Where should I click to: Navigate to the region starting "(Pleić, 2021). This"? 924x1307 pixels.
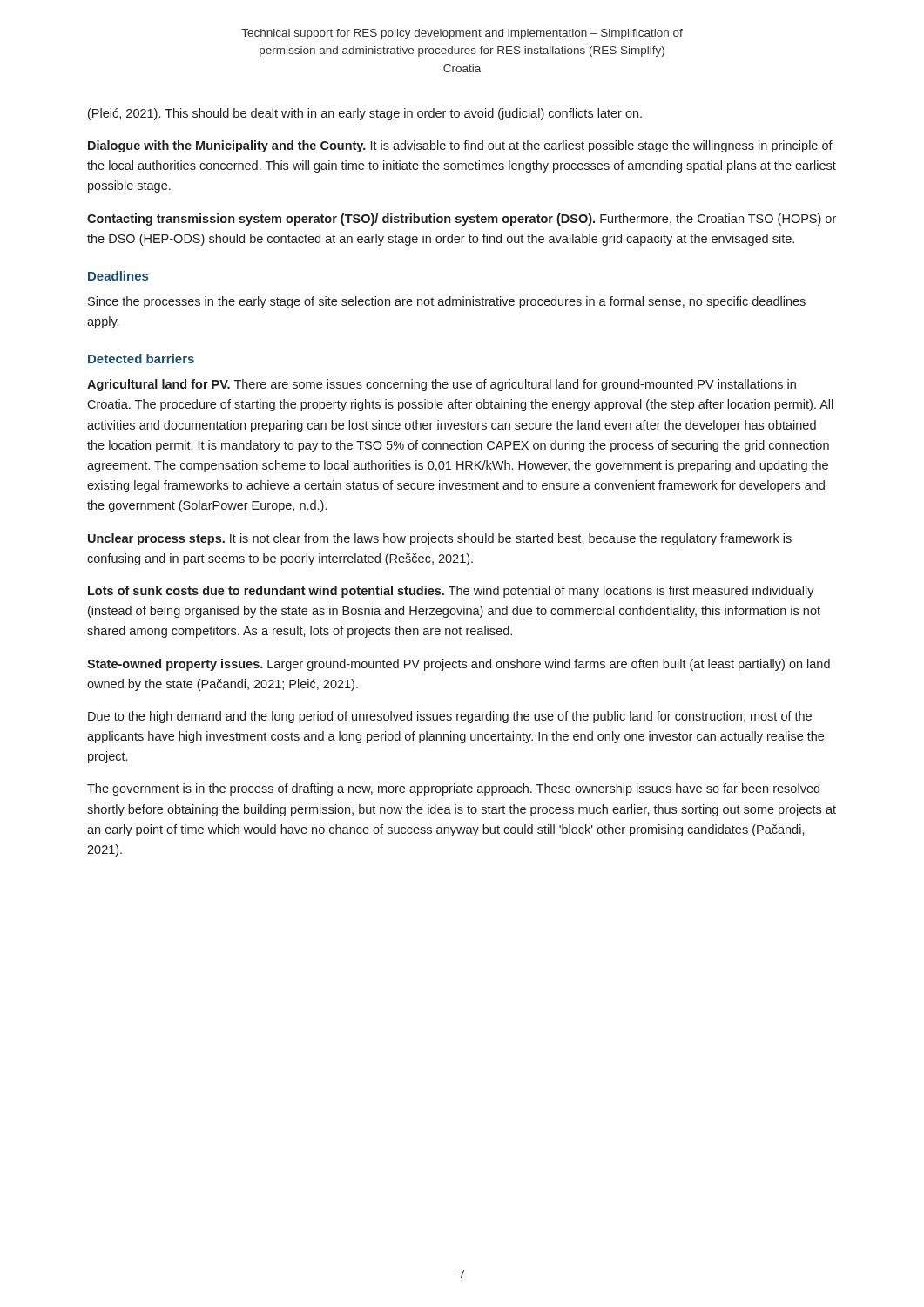(x=365, y=113)
